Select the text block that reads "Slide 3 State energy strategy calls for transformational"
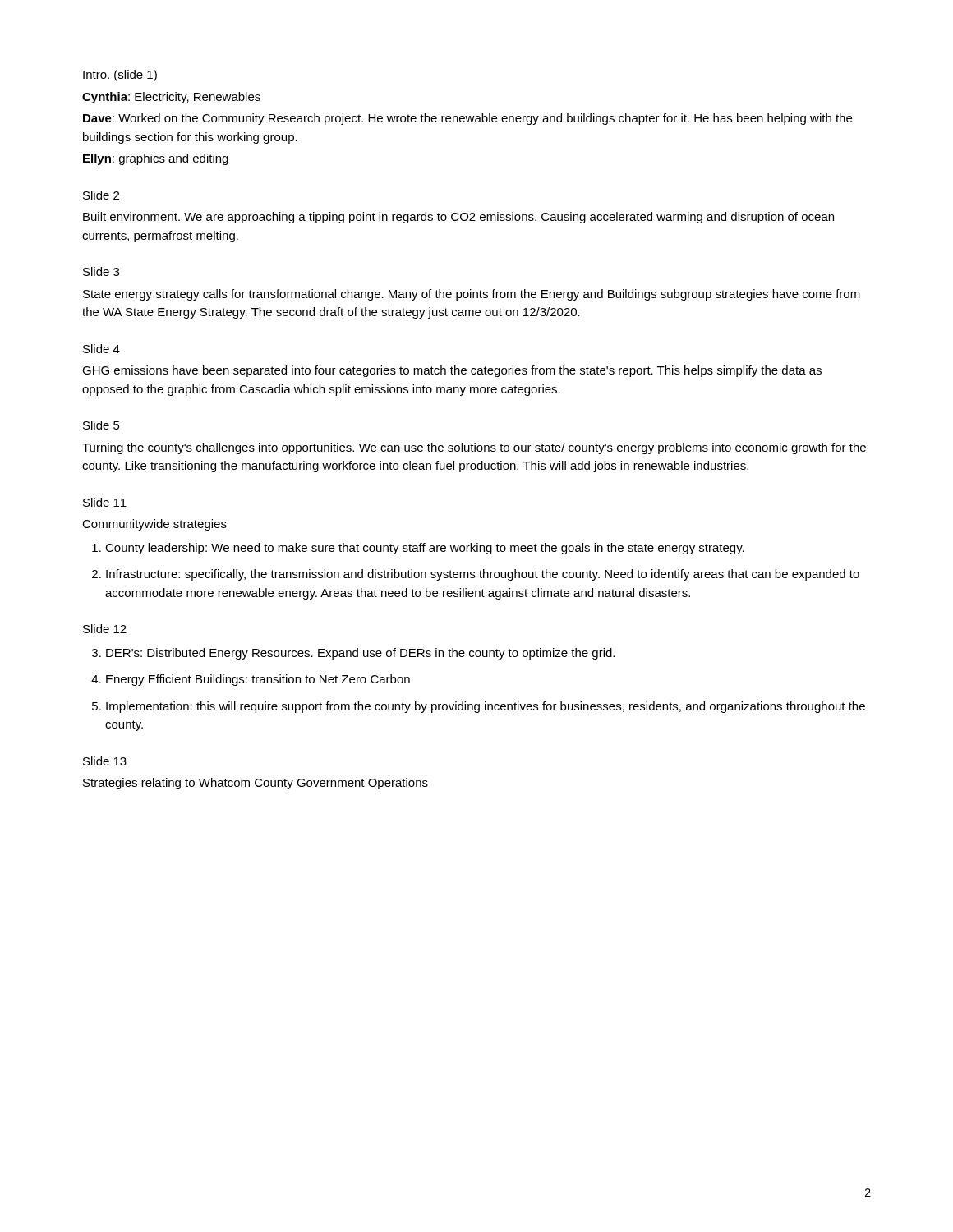This screenshot has height=1232, width=953. click(476, 292)
